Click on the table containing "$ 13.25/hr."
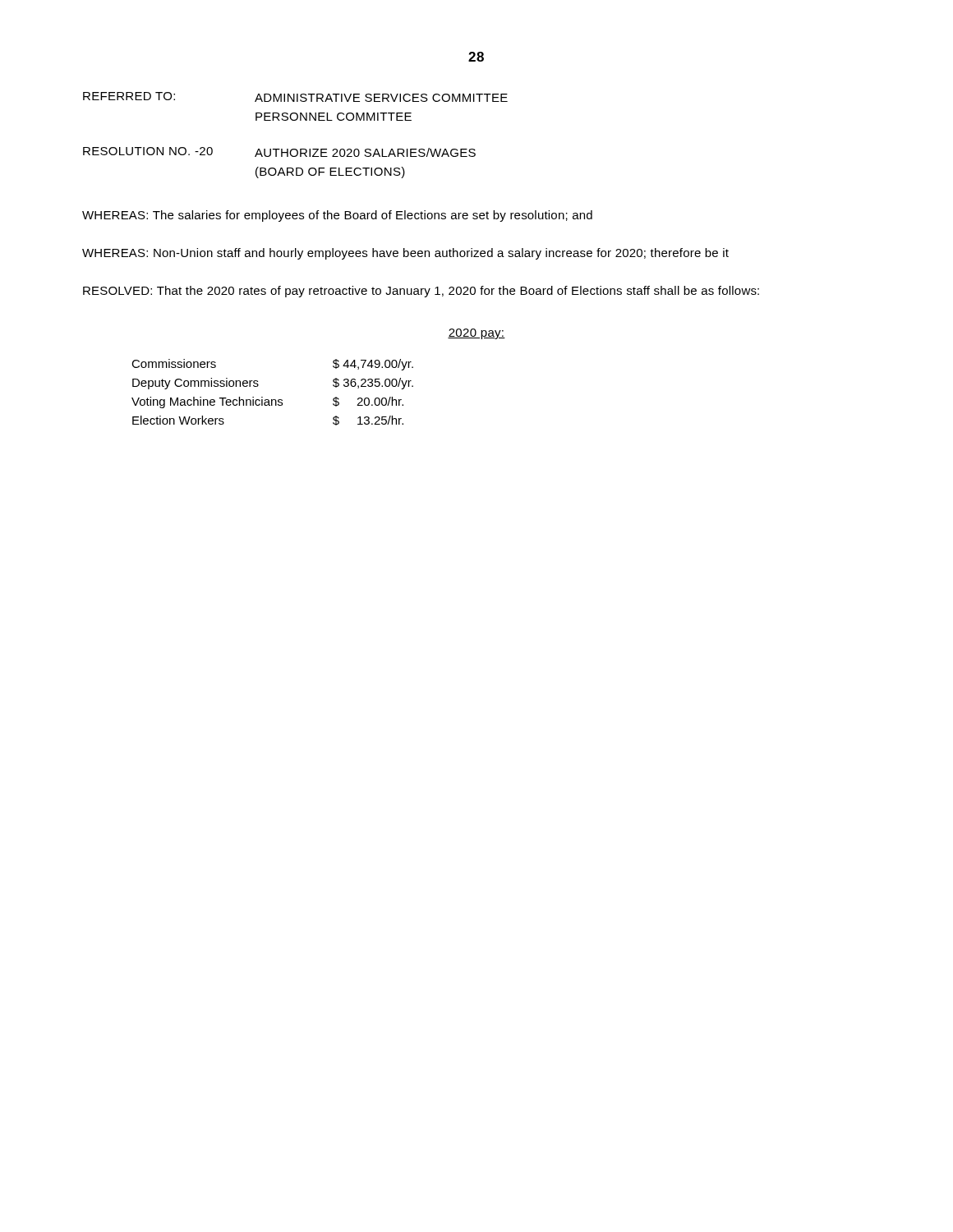 point(501,392)
